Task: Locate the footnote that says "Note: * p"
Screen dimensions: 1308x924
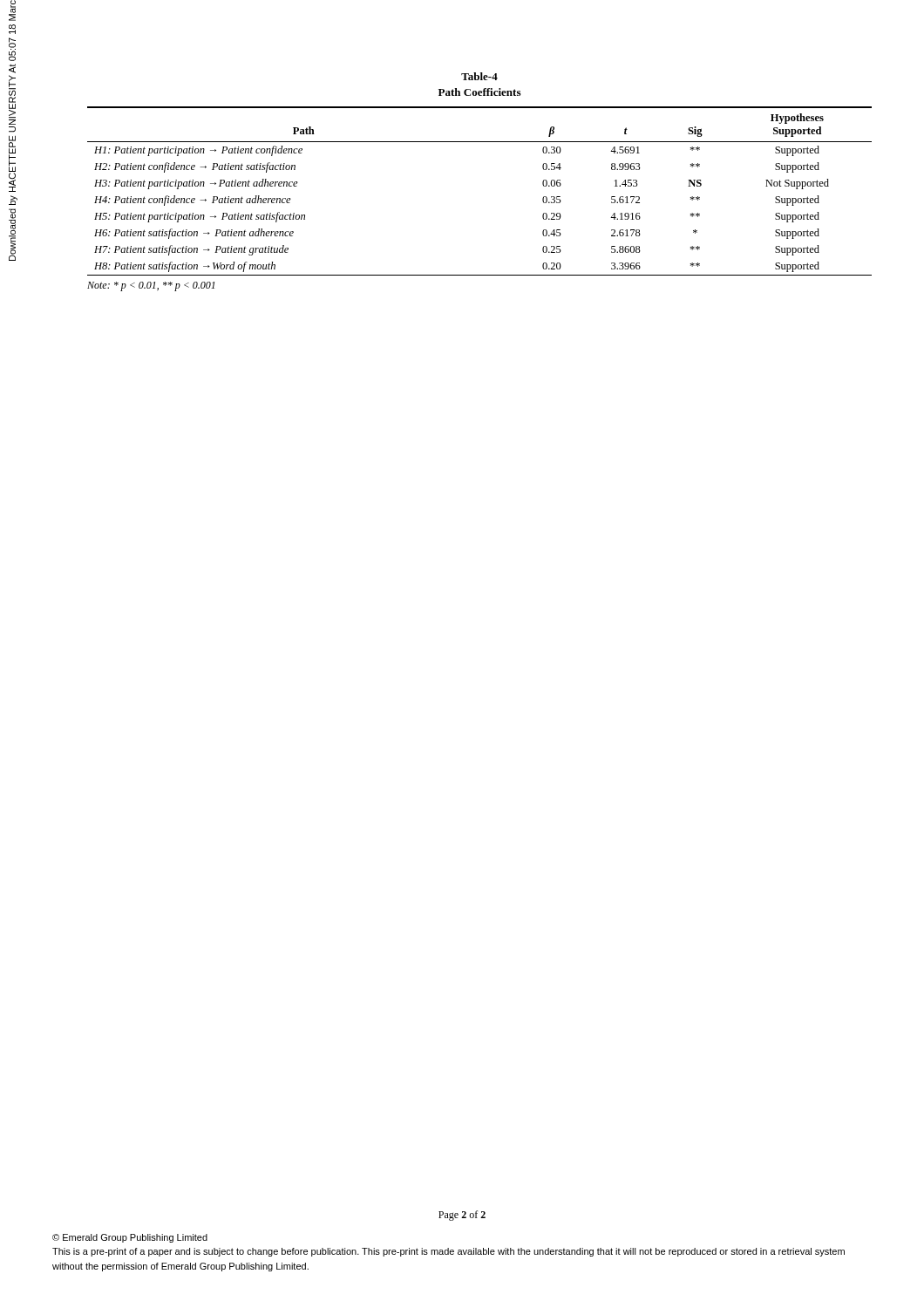Action: coord(152,285)
